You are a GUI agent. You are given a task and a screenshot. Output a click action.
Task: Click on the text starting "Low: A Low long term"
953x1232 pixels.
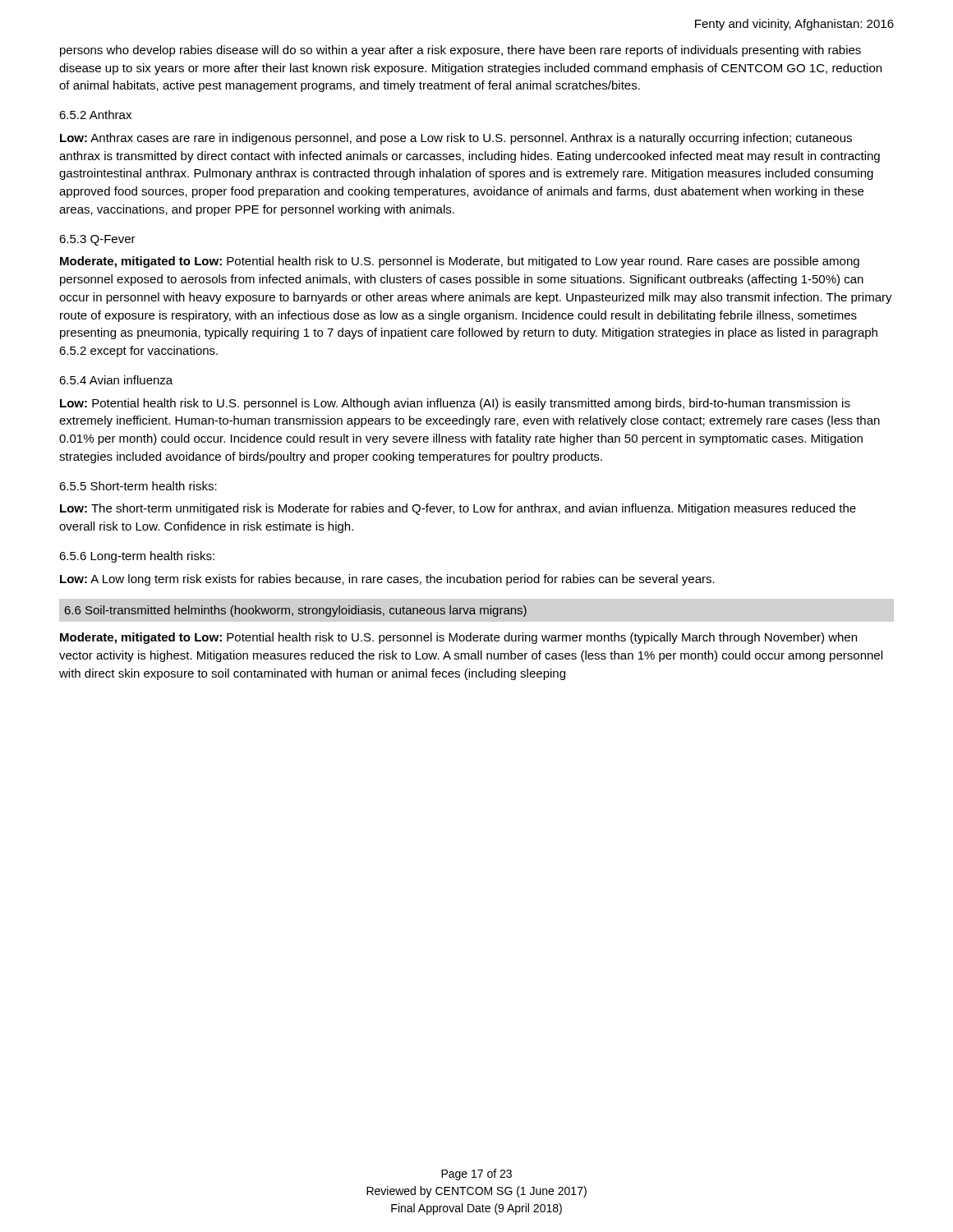pyautogui.click(x=387, y=578)
